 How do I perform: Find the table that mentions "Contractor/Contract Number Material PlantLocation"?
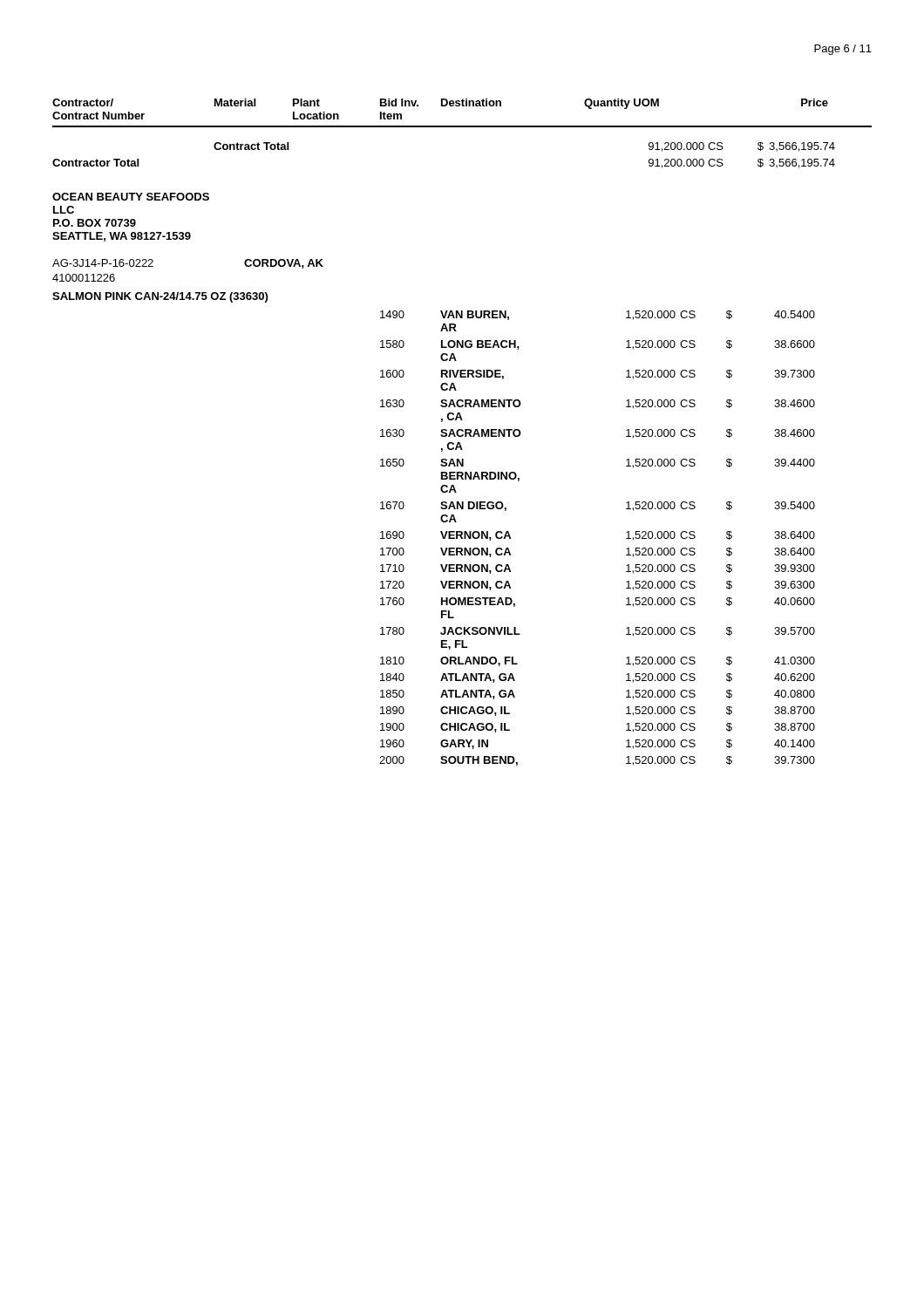[462, 137]
